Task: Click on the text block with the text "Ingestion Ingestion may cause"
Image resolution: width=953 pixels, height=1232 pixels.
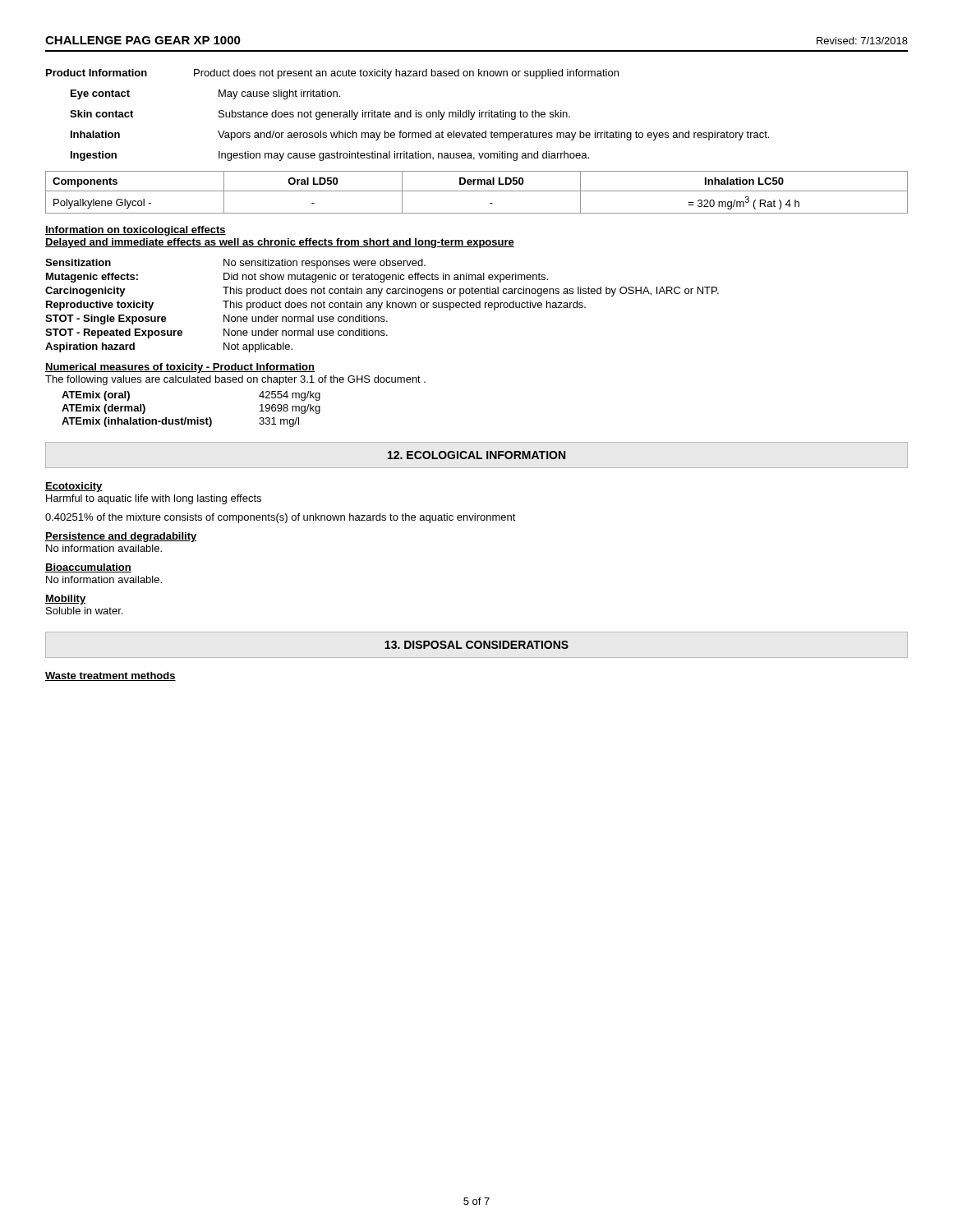Action: (476, 155)
